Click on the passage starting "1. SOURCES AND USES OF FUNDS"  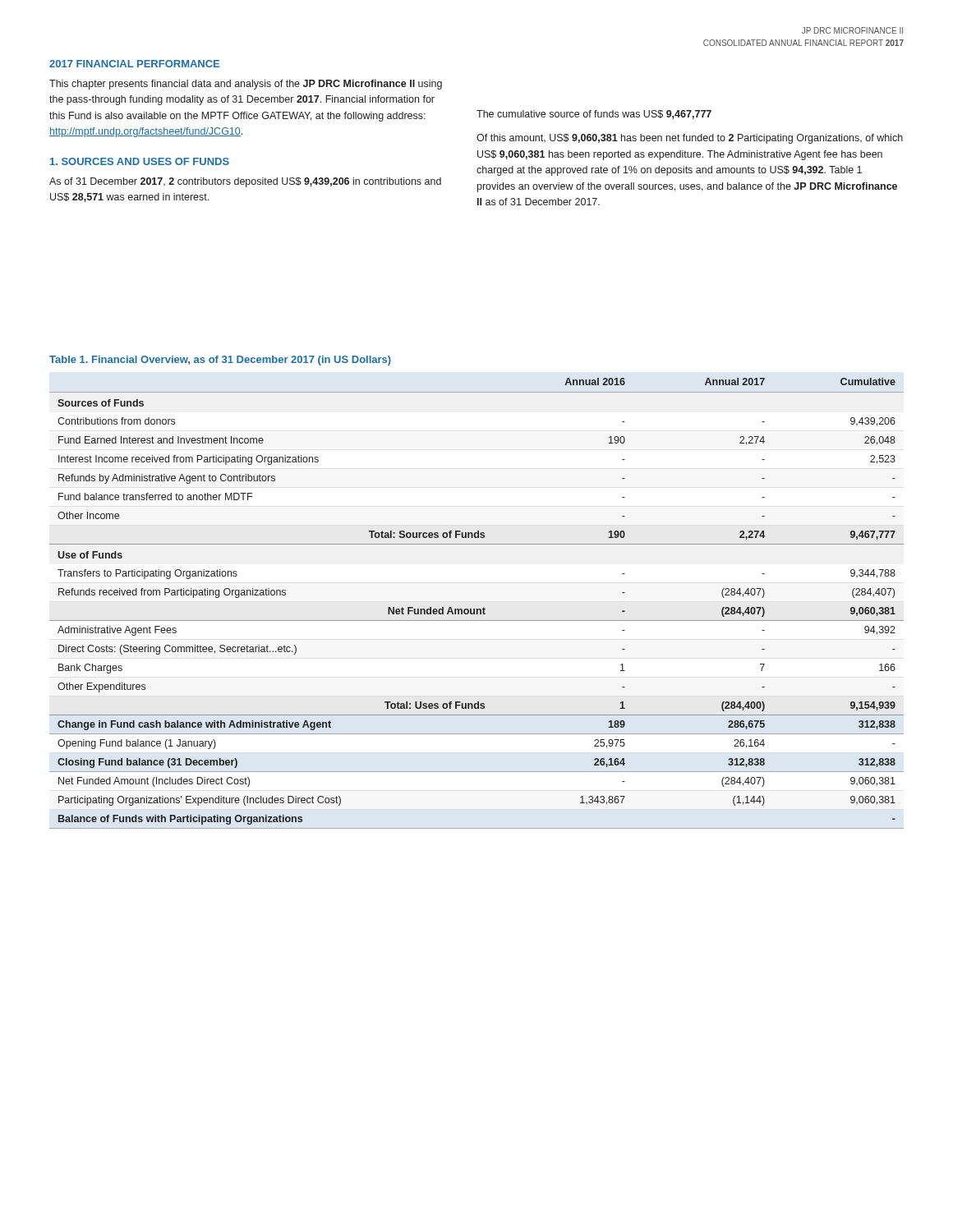[x=139, y=161]
